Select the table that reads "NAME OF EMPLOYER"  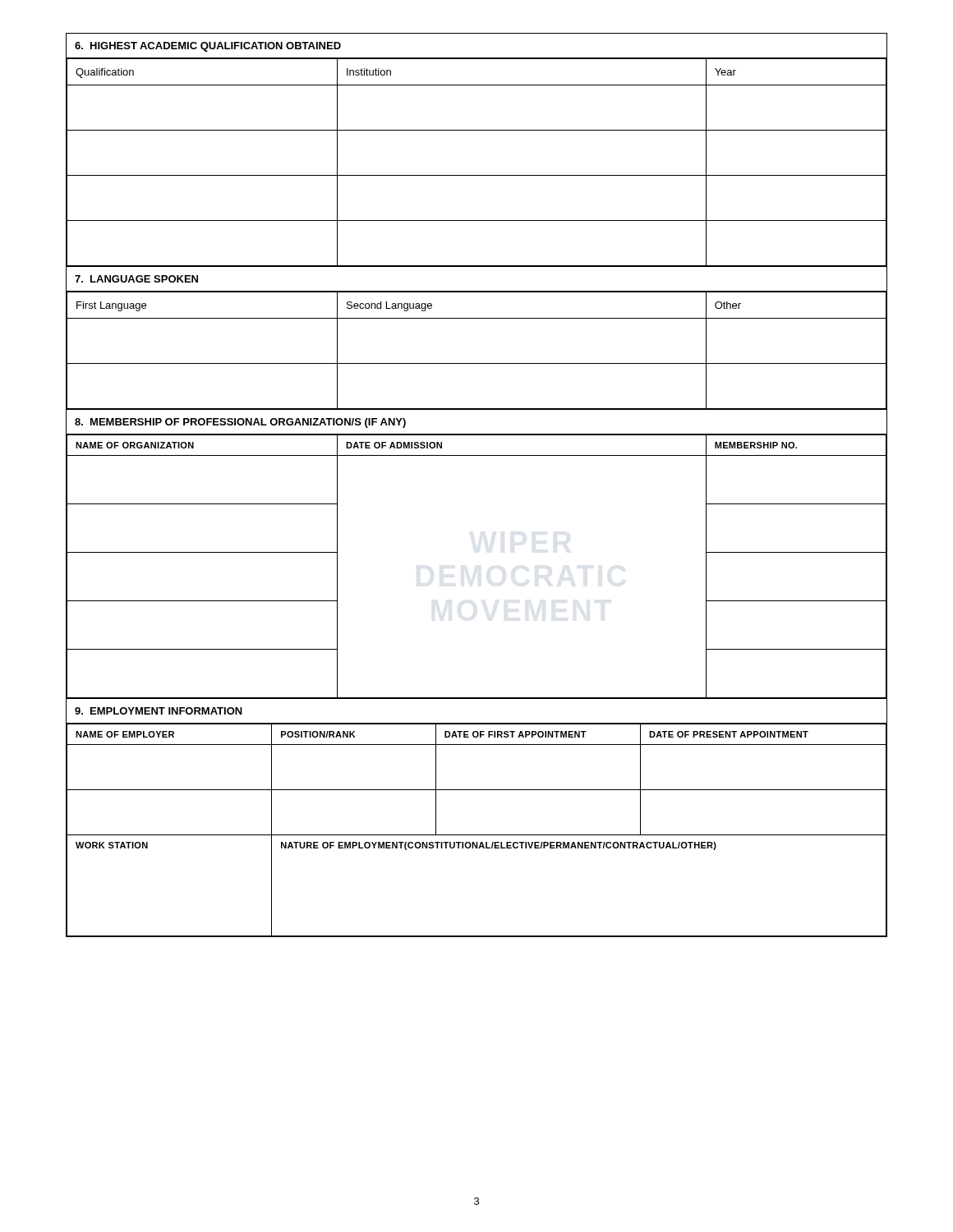coord(476,818)
